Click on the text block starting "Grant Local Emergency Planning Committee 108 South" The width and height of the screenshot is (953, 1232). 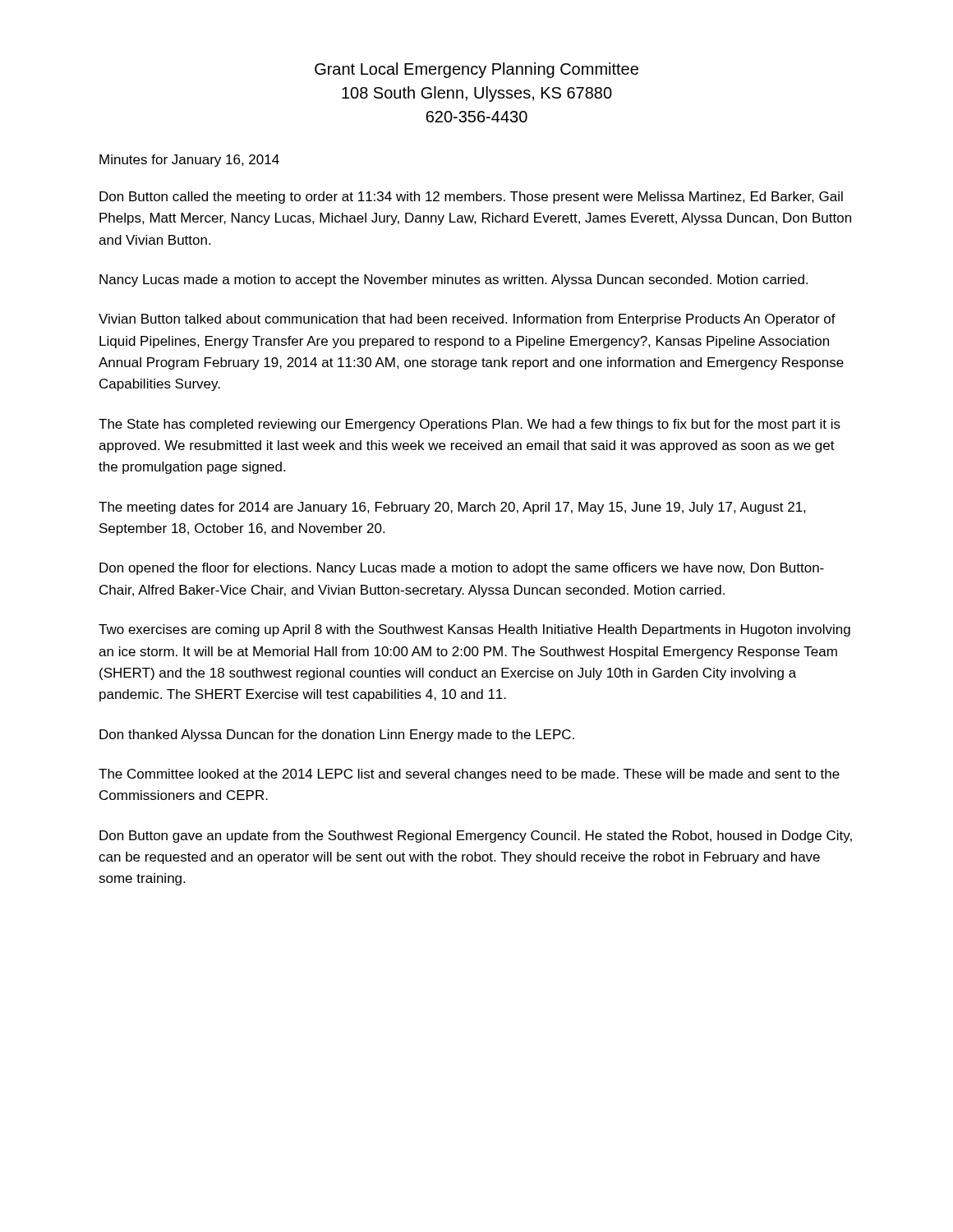tap(476, 93)
